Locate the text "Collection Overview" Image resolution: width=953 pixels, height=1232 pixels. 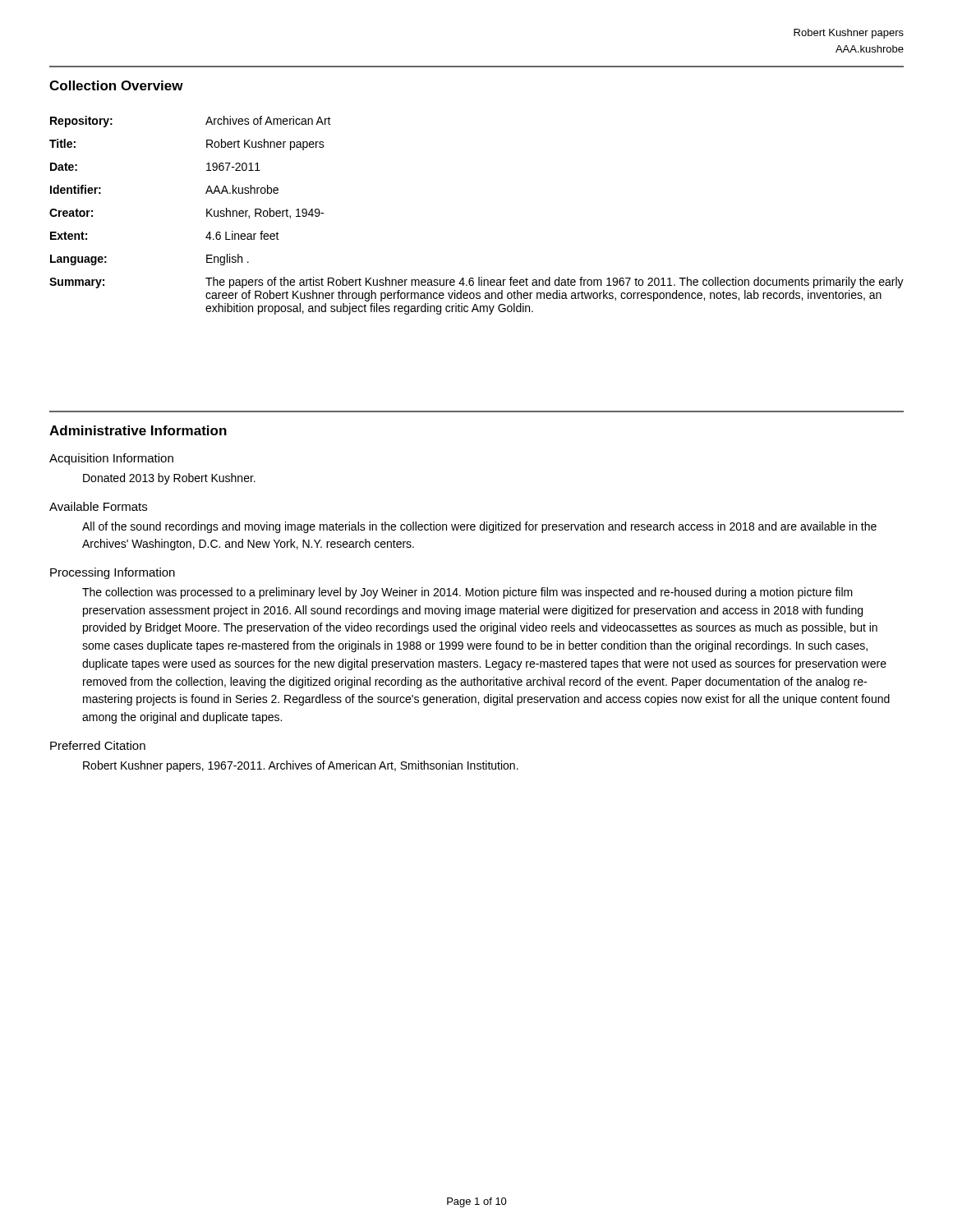[x=116, y=86]
